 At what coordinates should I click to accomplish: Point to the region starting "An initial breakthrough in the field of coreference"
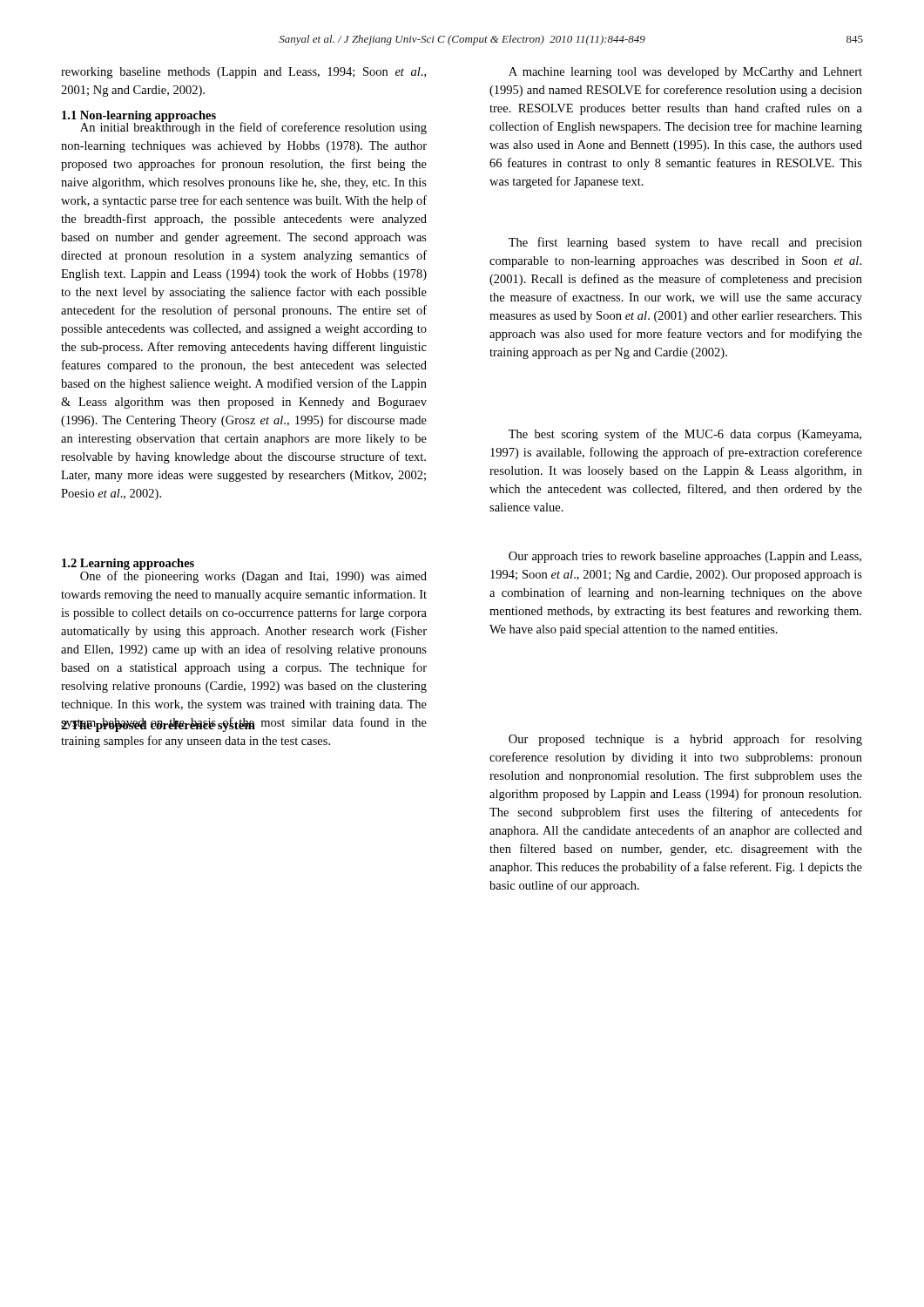point(244,311)
